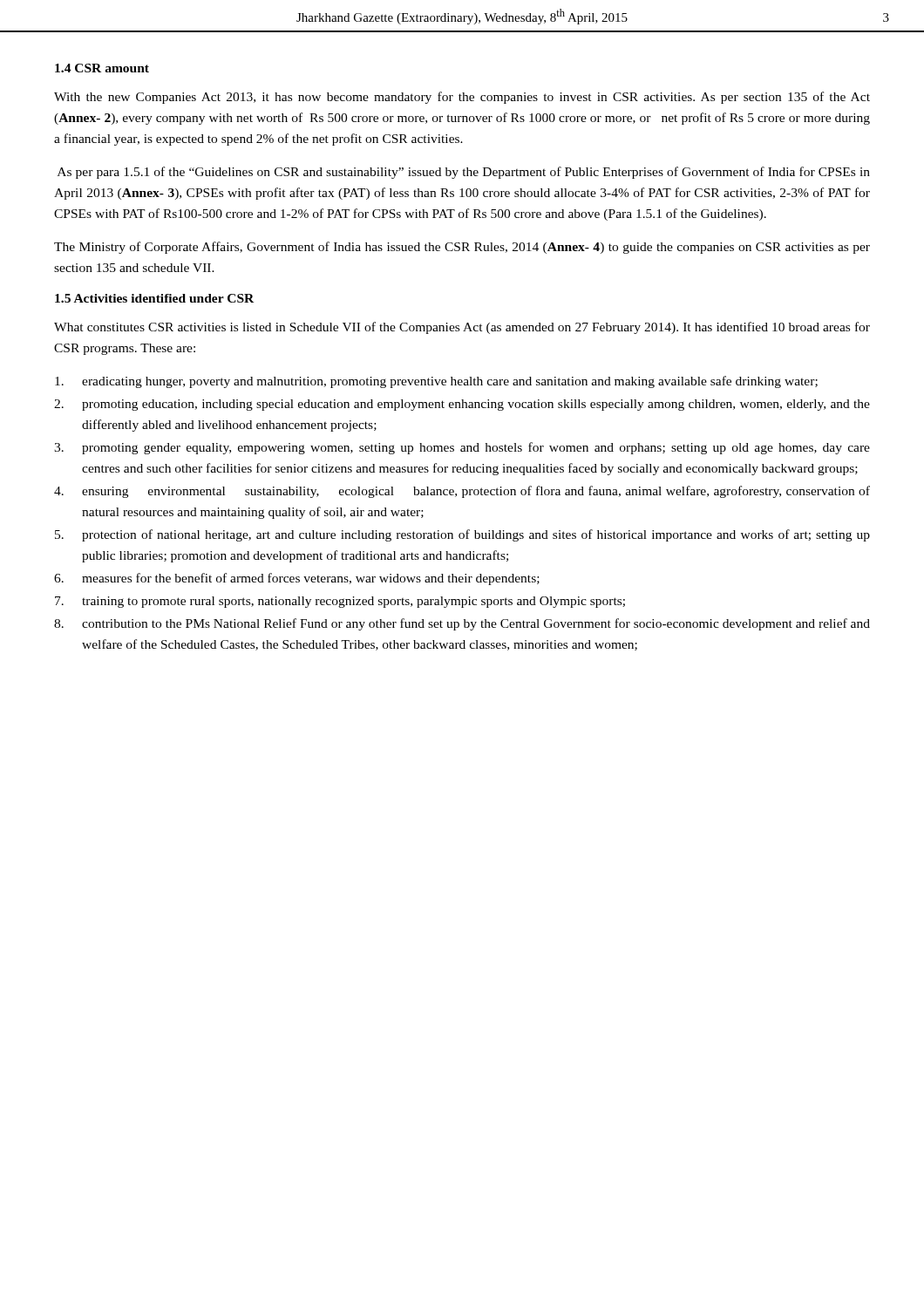This screenshot has width=924, height=1308.
Task: Find the block on this page that starts "5. protection of national heritage, art and culture"
Action: coord(462,545)
